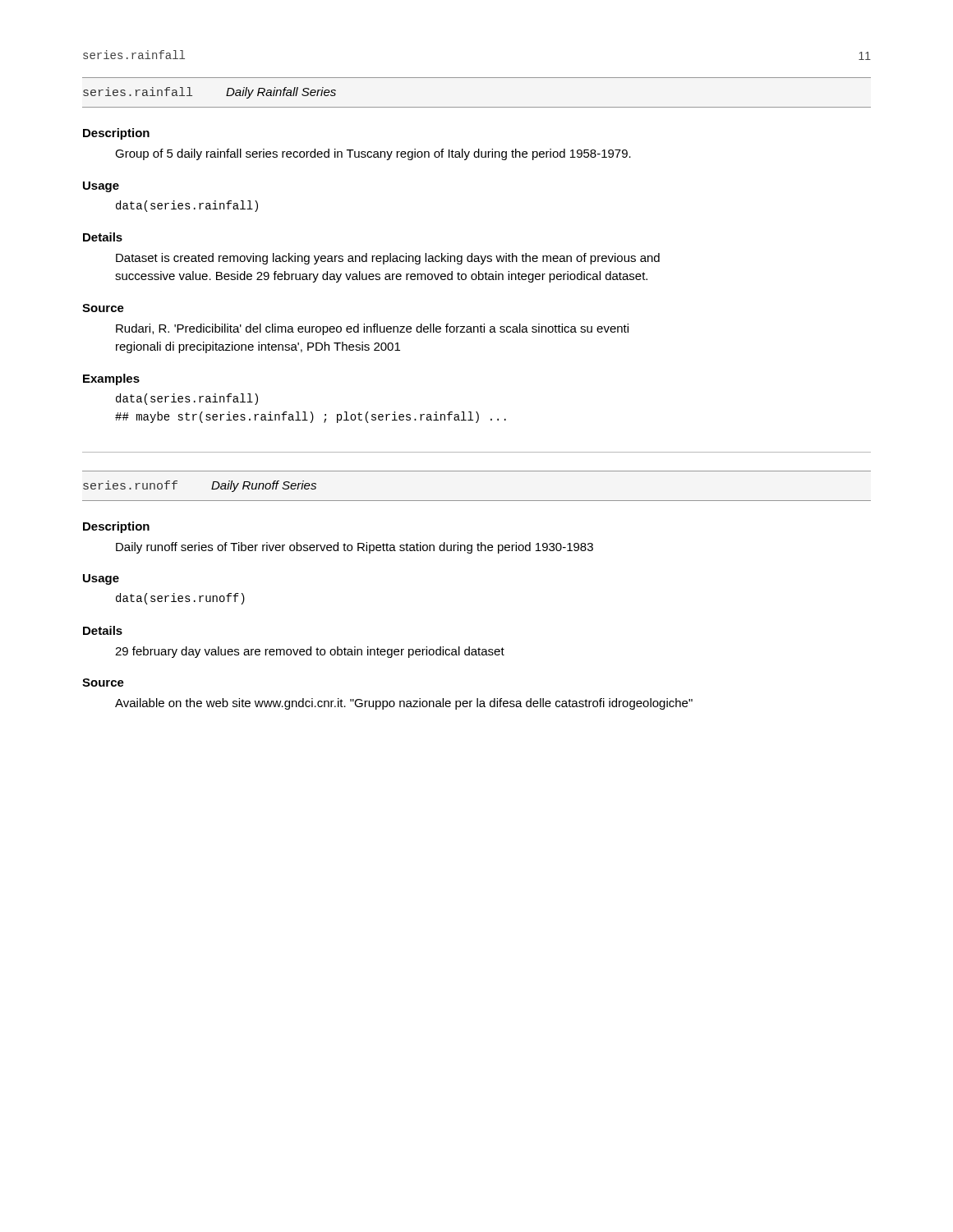Image resolution: width=953 pixels, height=1232 pixels.
Task: Click the passage that begins "Available on the web site"
Action: click(x=404, y=703)
